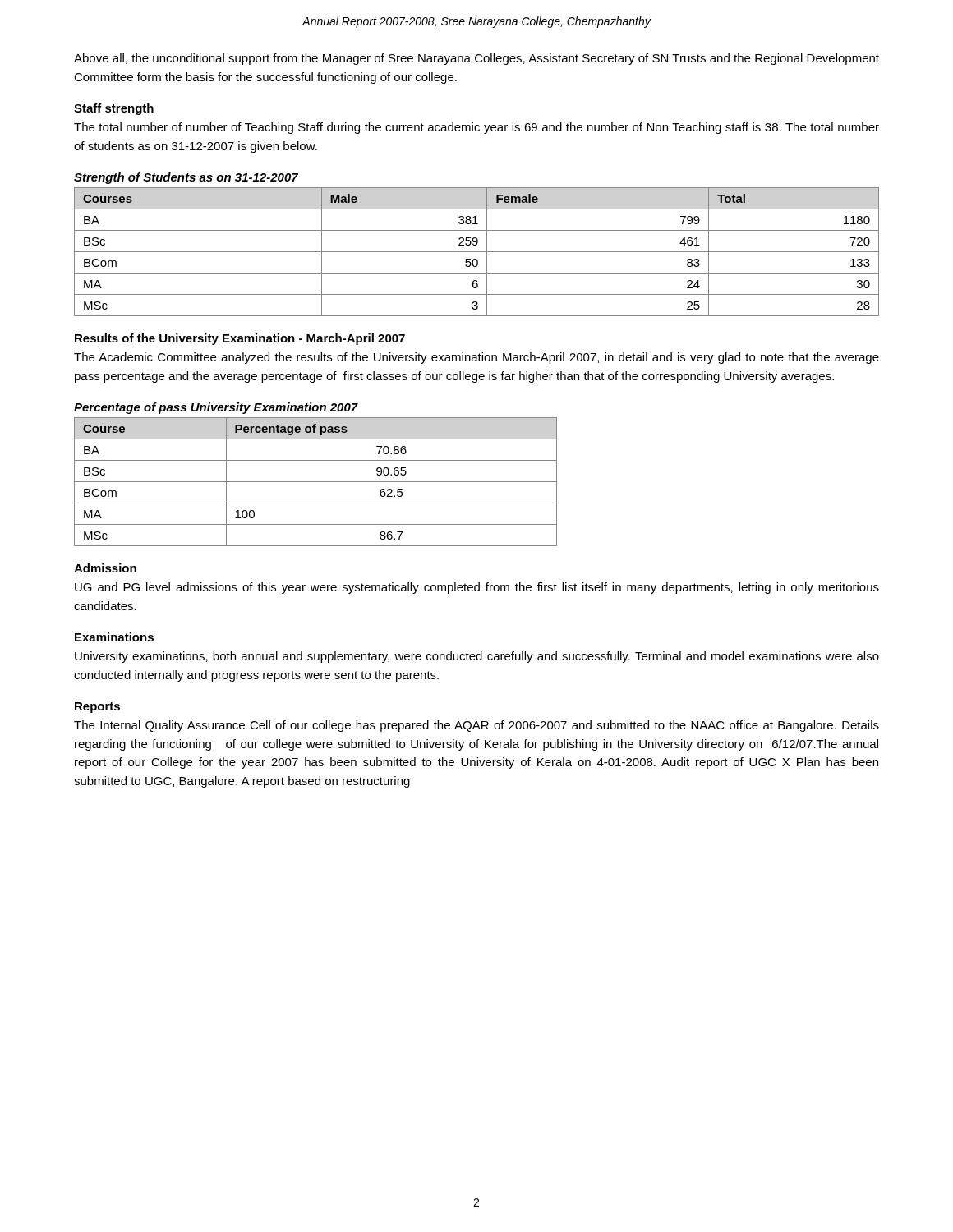Find the table that mentions "381"
Viewport: 953px width, 1232px height.
tap(476, 252)
